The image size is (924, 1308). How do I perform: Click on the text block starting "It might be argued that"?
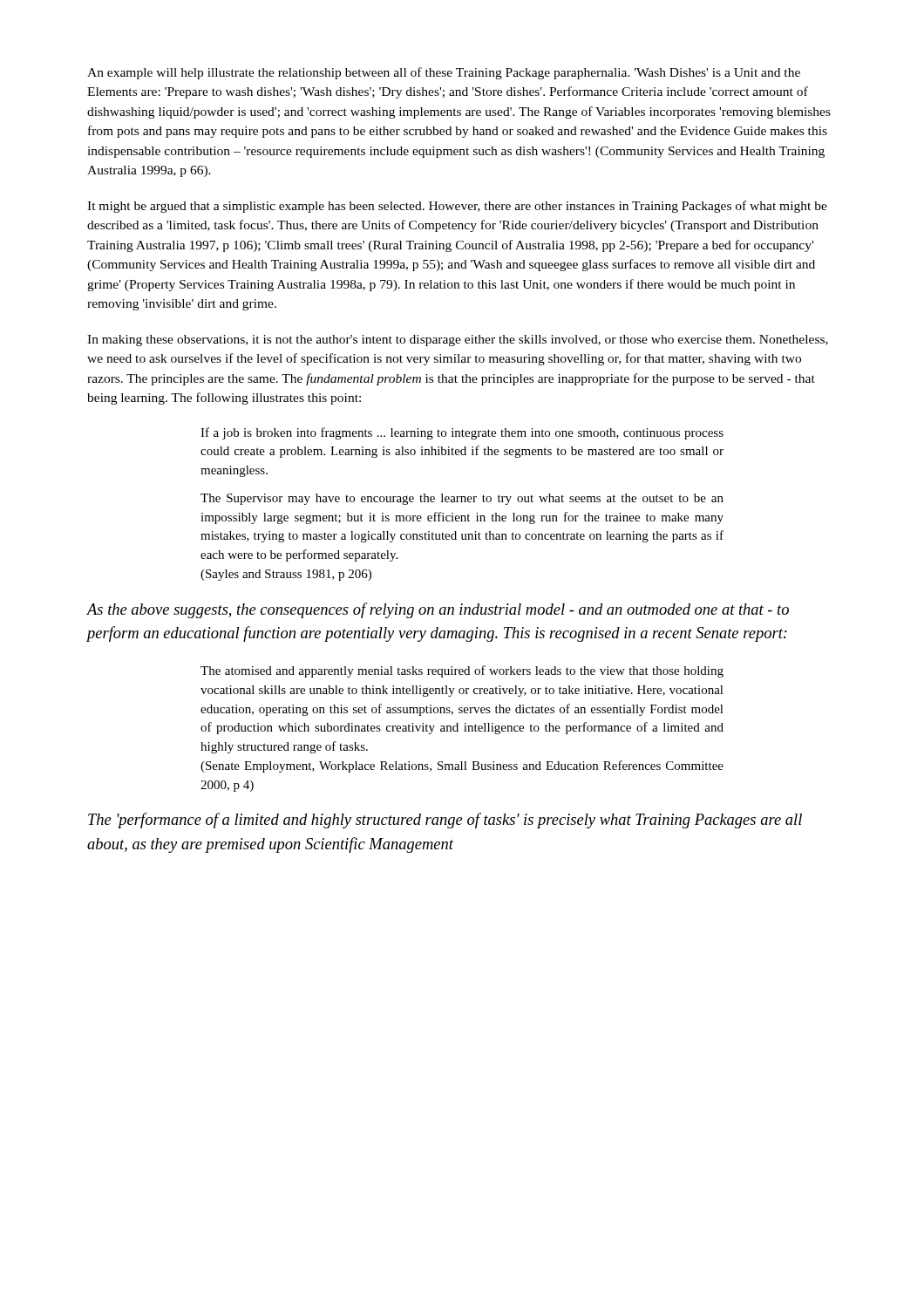462,255
